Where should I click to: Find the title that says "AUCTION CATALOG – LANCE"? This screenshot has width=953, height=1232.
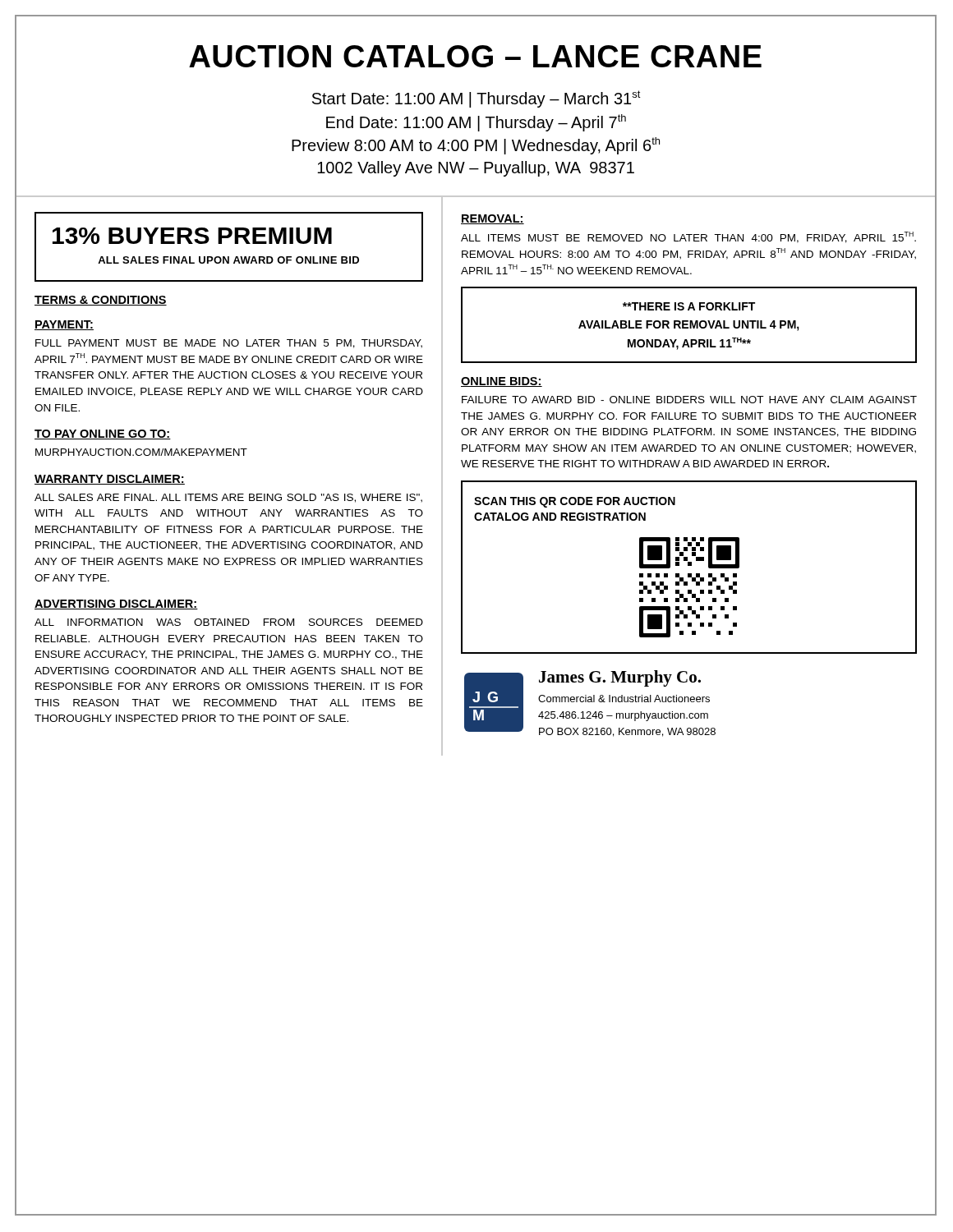476,108
